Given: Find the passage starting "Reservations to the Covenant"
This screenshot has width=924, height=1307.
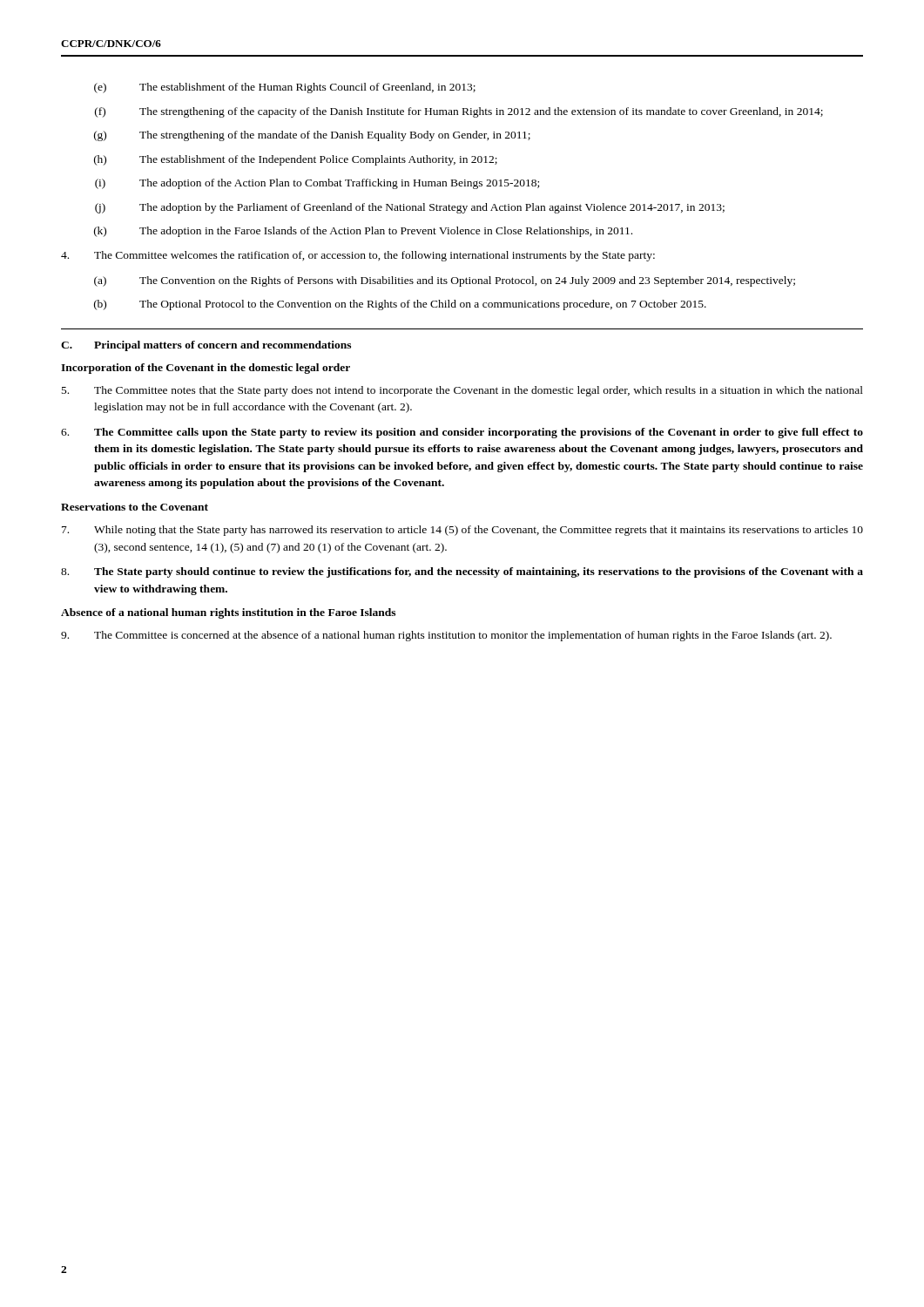Looking at the screenshot, I should (135, 507).
